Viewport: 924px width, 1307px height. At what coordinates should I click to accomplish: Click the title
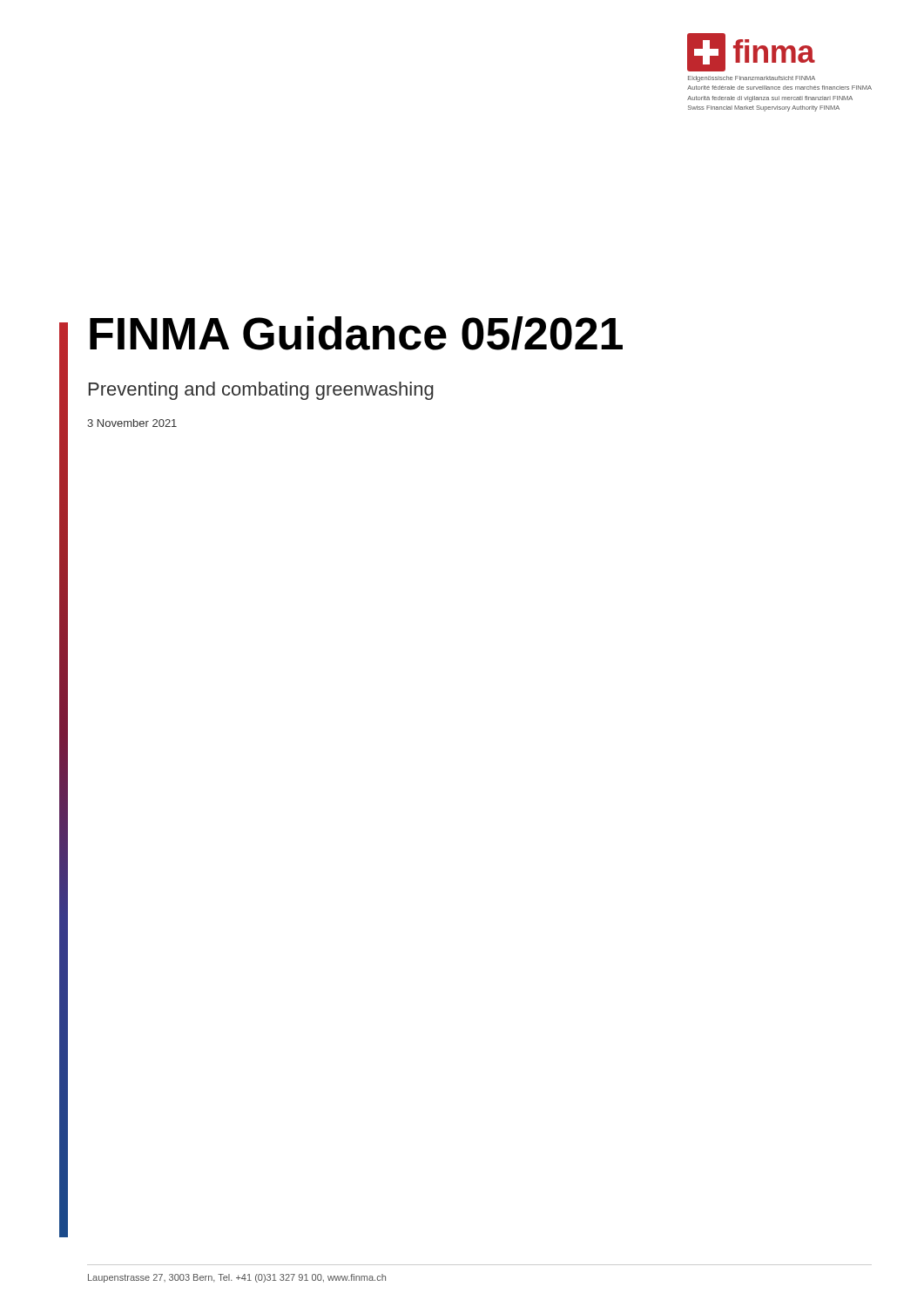coord(356,334)
